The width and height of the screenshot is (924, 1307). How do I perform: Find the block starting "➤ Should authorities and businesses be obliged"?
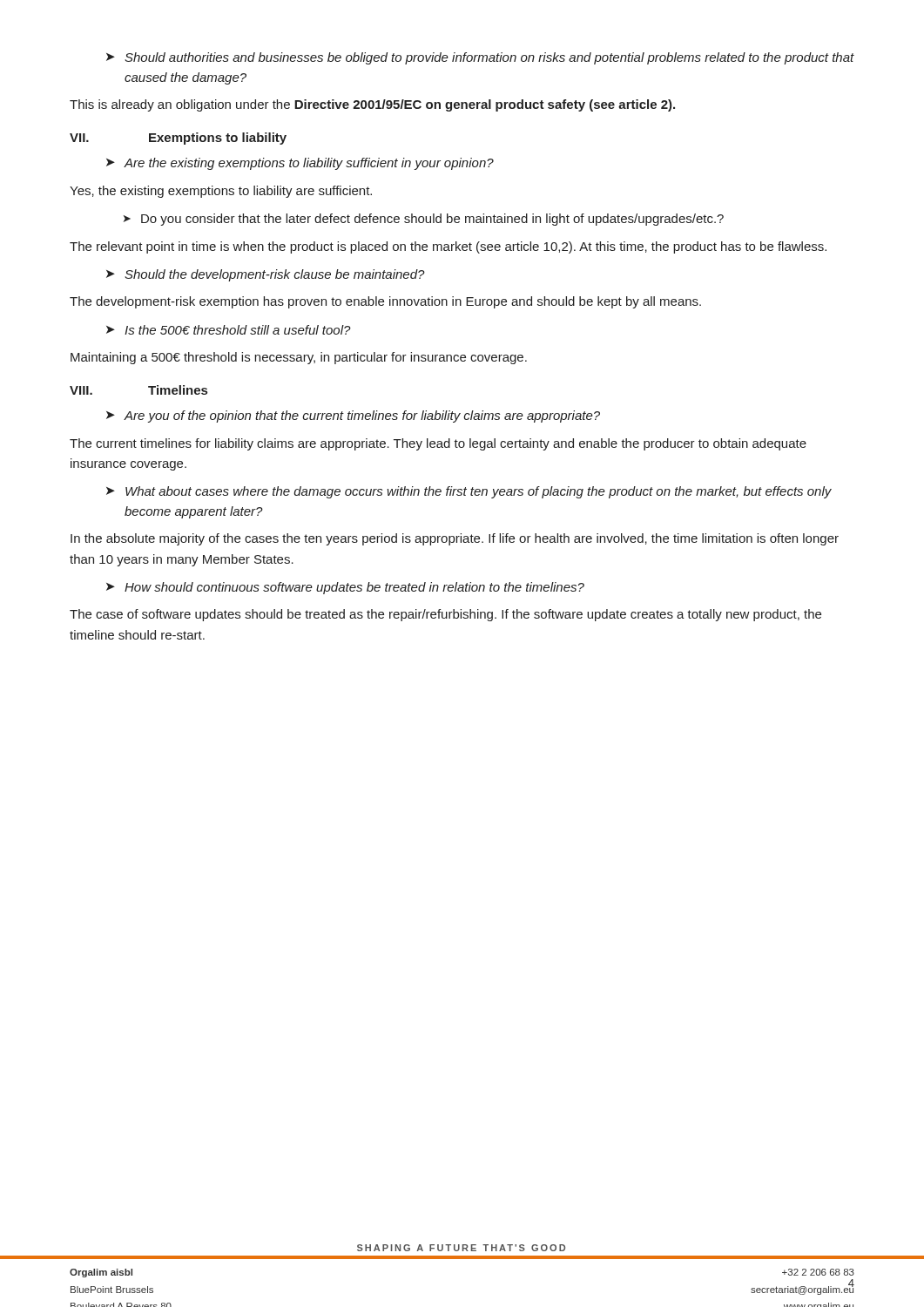click(479, 68)
